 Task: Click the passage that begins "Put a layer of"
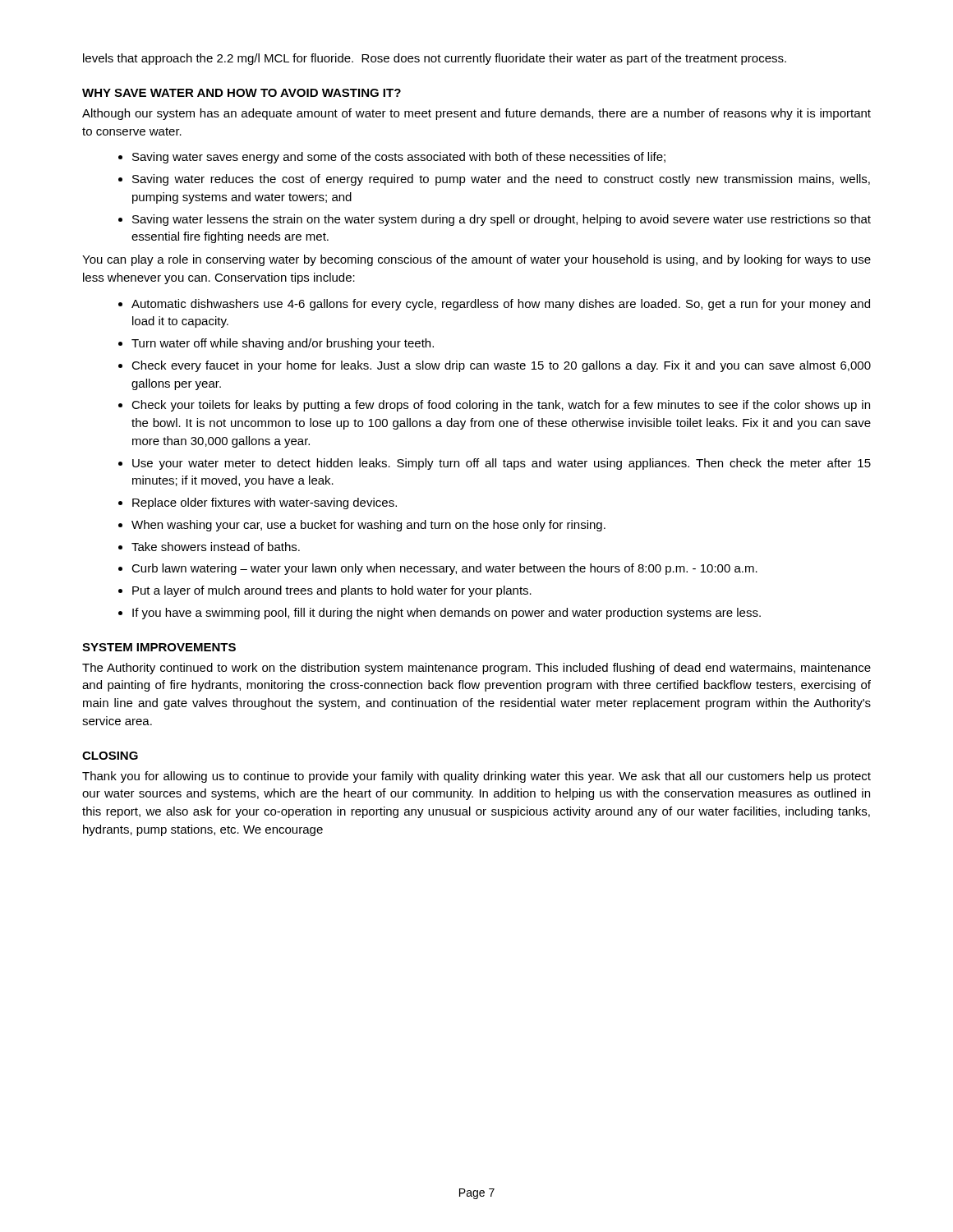(332, 590)
